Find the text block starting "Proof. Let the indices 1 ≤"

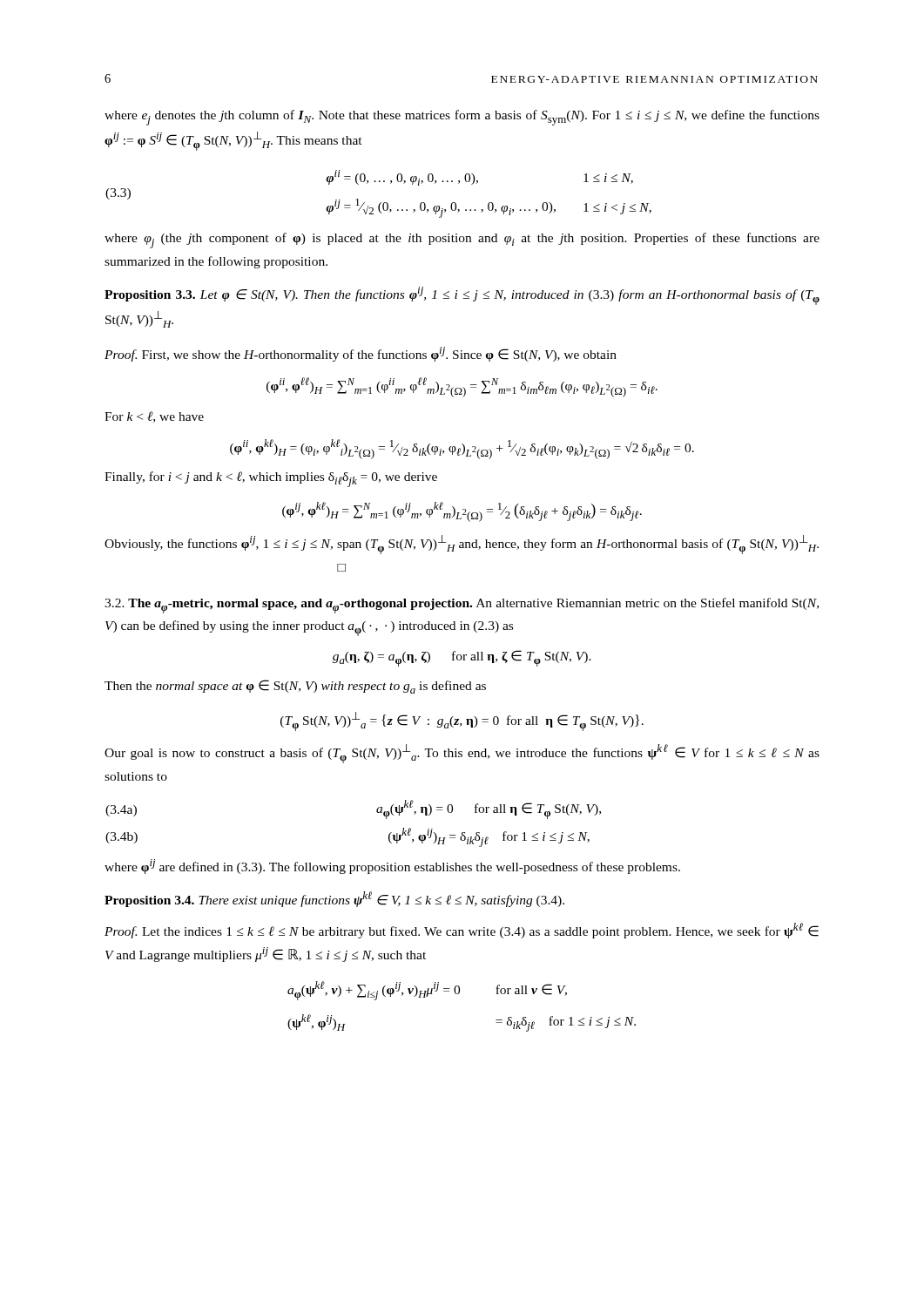[x=462, y=942]
